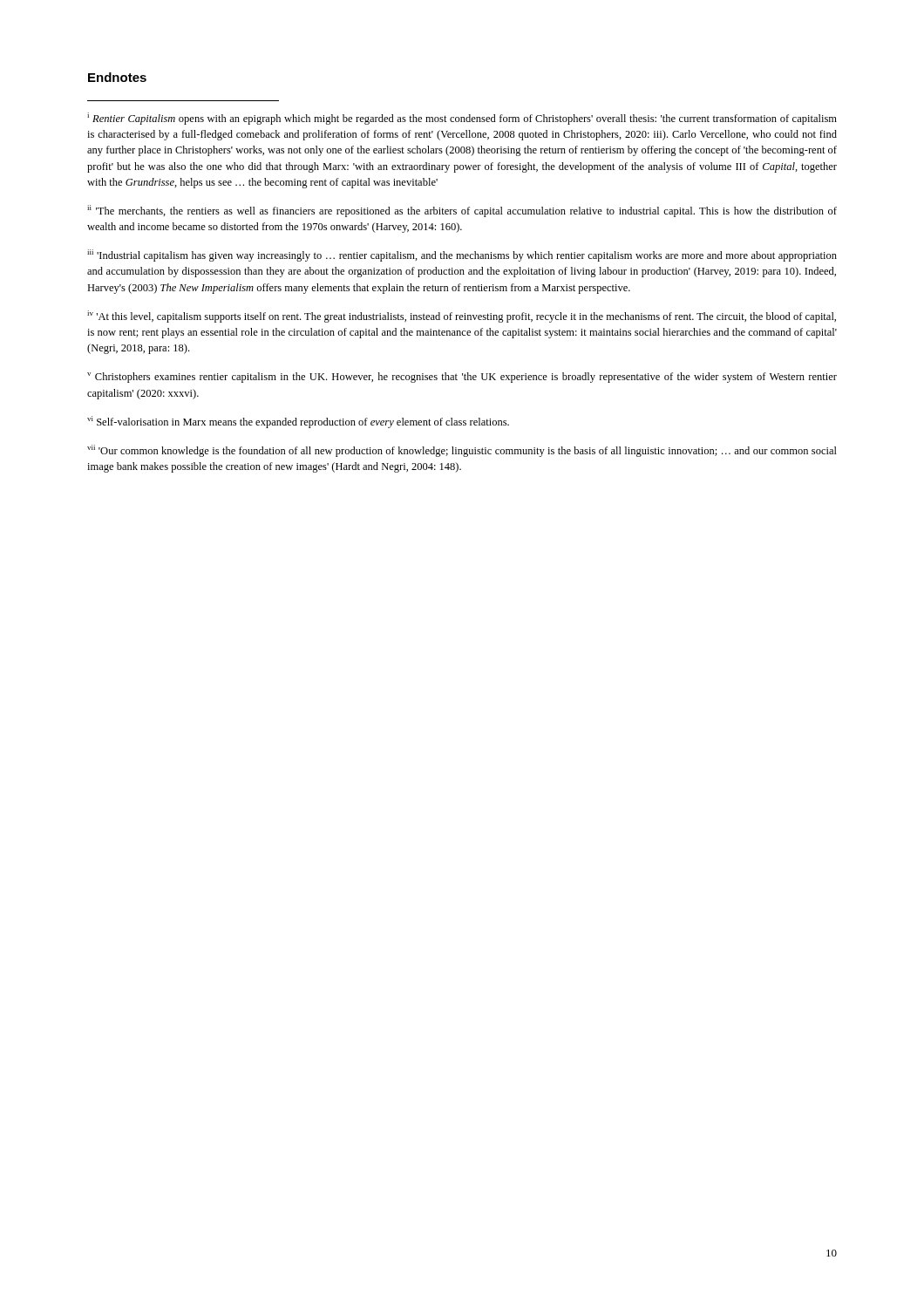Where is the passage that starts "v Christophers examines rentier capitalism in"?
Image resolution: width=924 pixels, height=1308 pixels.
coord(462,384)
